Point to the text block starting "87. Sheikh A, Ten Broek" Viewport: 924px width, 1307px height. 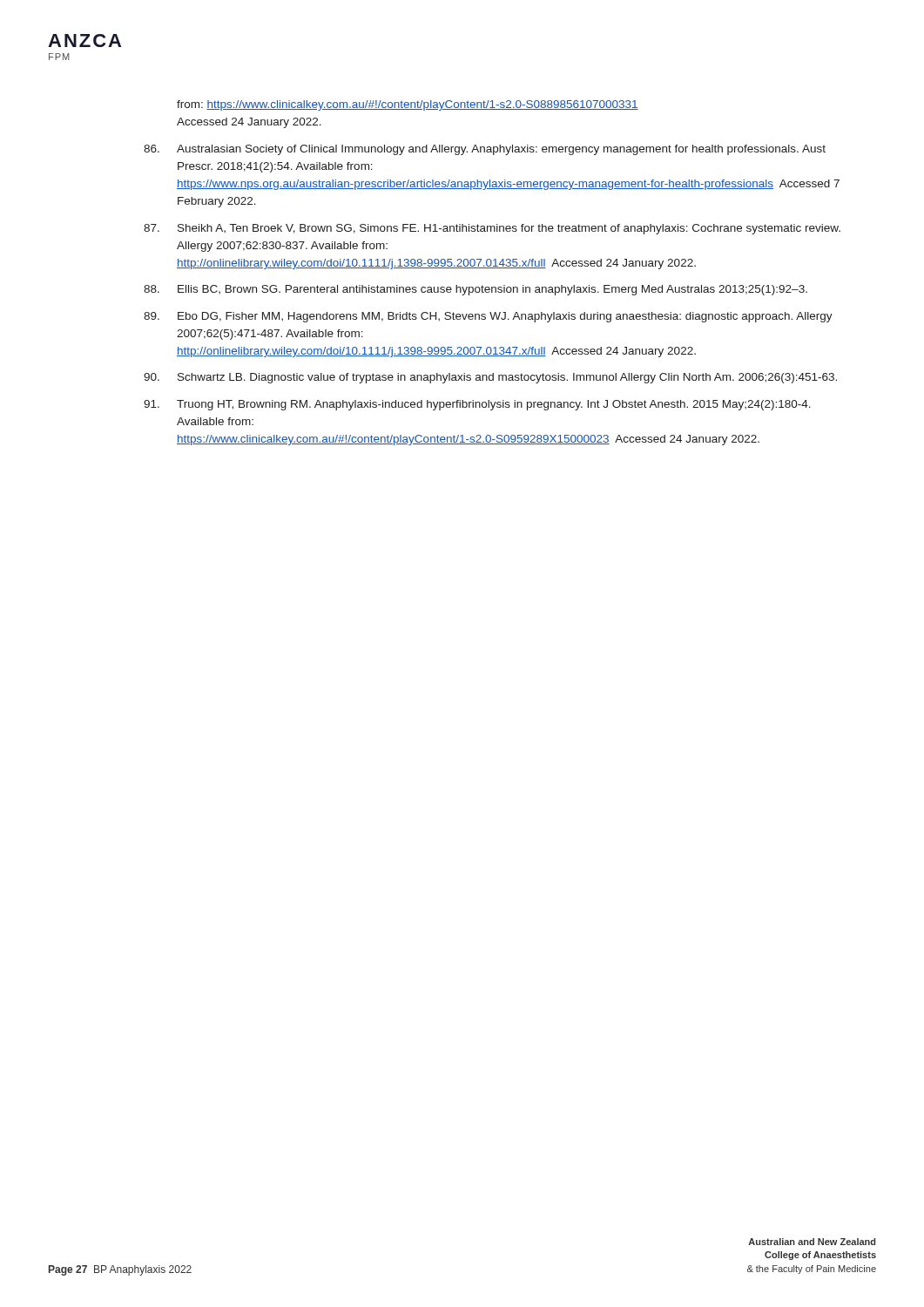[x=492, y=229]
